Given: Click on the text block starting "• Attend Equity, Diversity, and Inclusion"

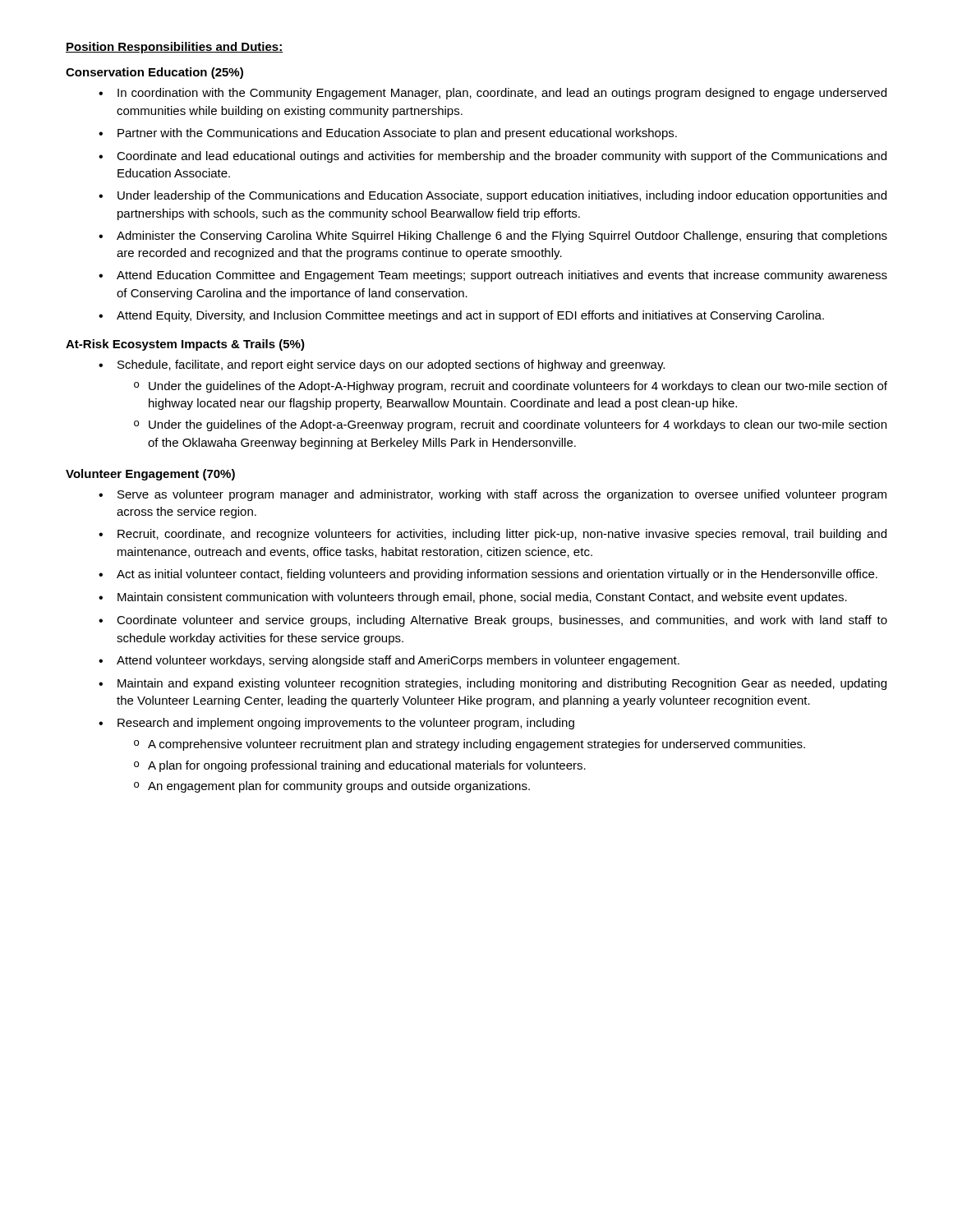Looking at the screenshot, I should [492, 316].
